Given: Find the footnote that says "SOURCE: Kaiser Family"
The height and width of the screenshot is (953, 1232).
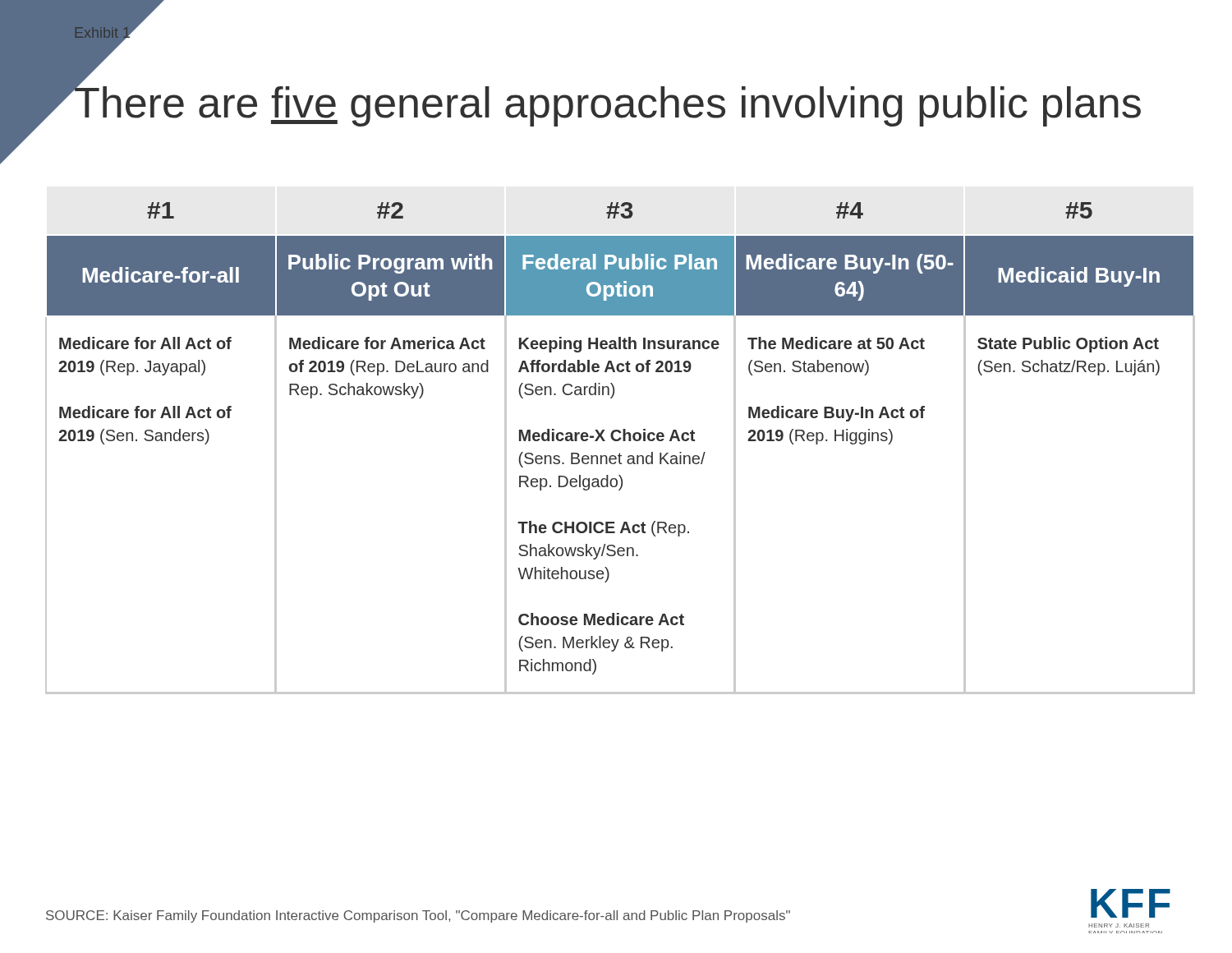Looking at the screenshot, I should click(418, 916).
